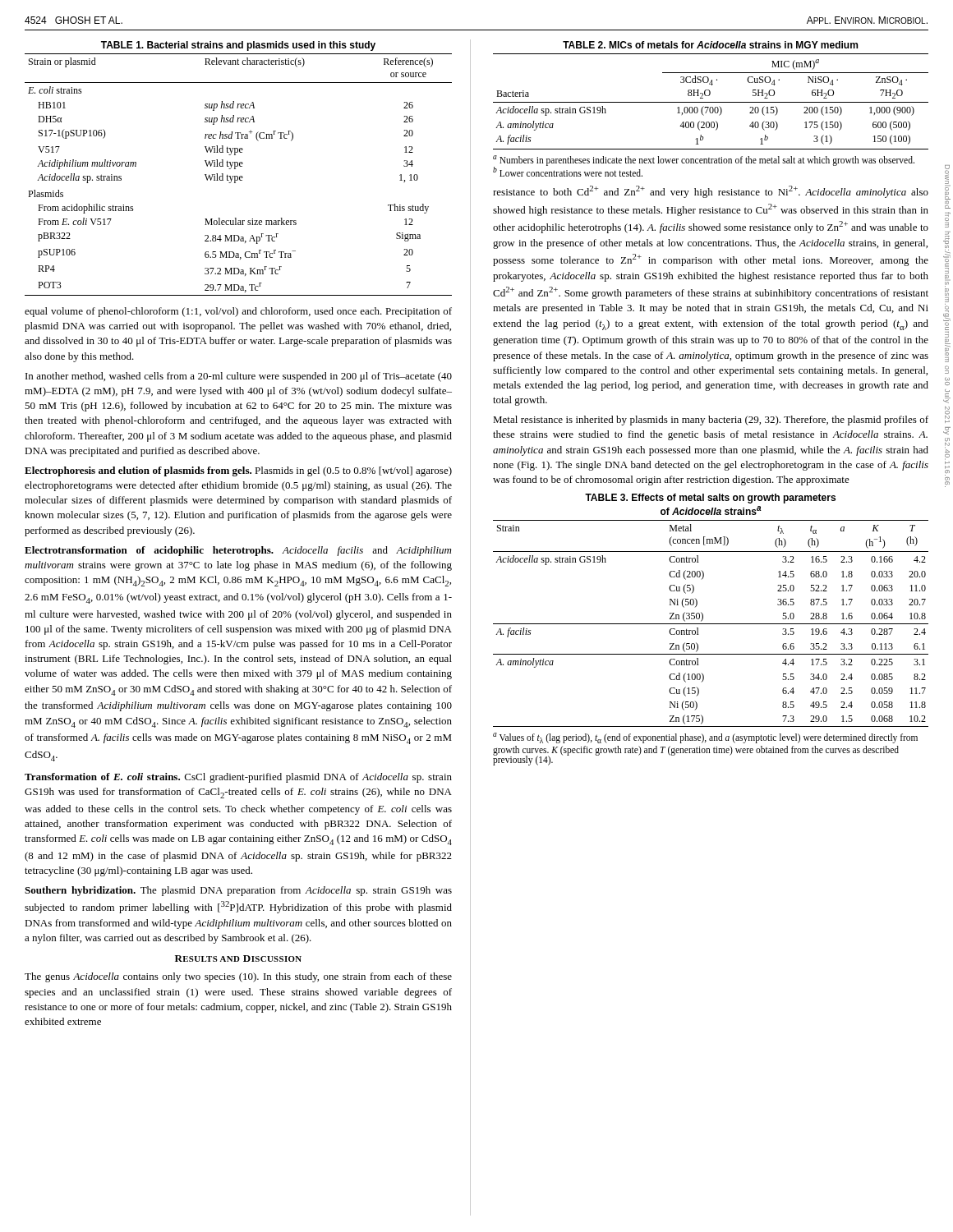Where is the passage that starts "resistance to both"?

711,335
